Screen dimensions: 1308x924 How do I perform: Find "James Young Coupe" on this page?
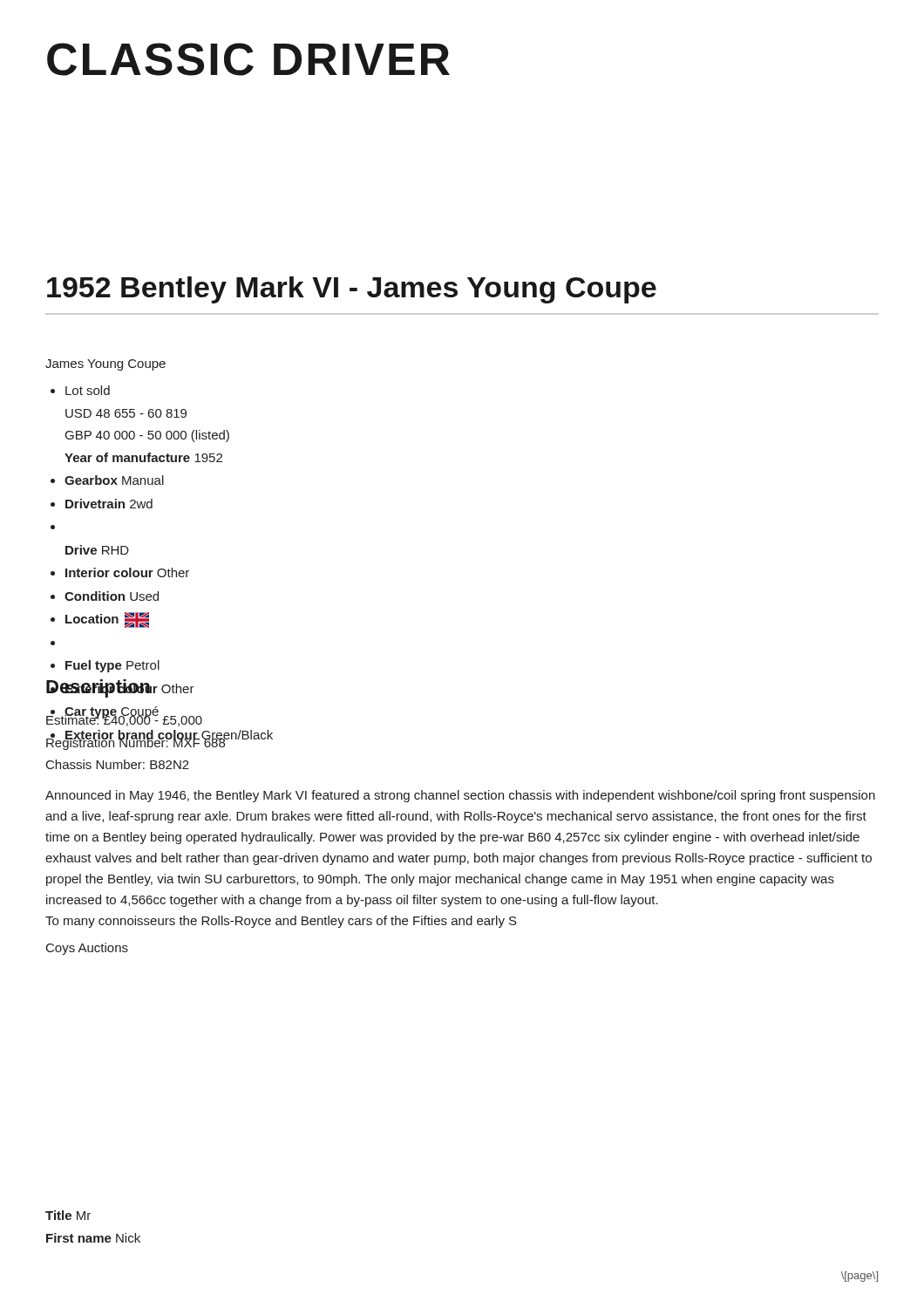(106, 363)
